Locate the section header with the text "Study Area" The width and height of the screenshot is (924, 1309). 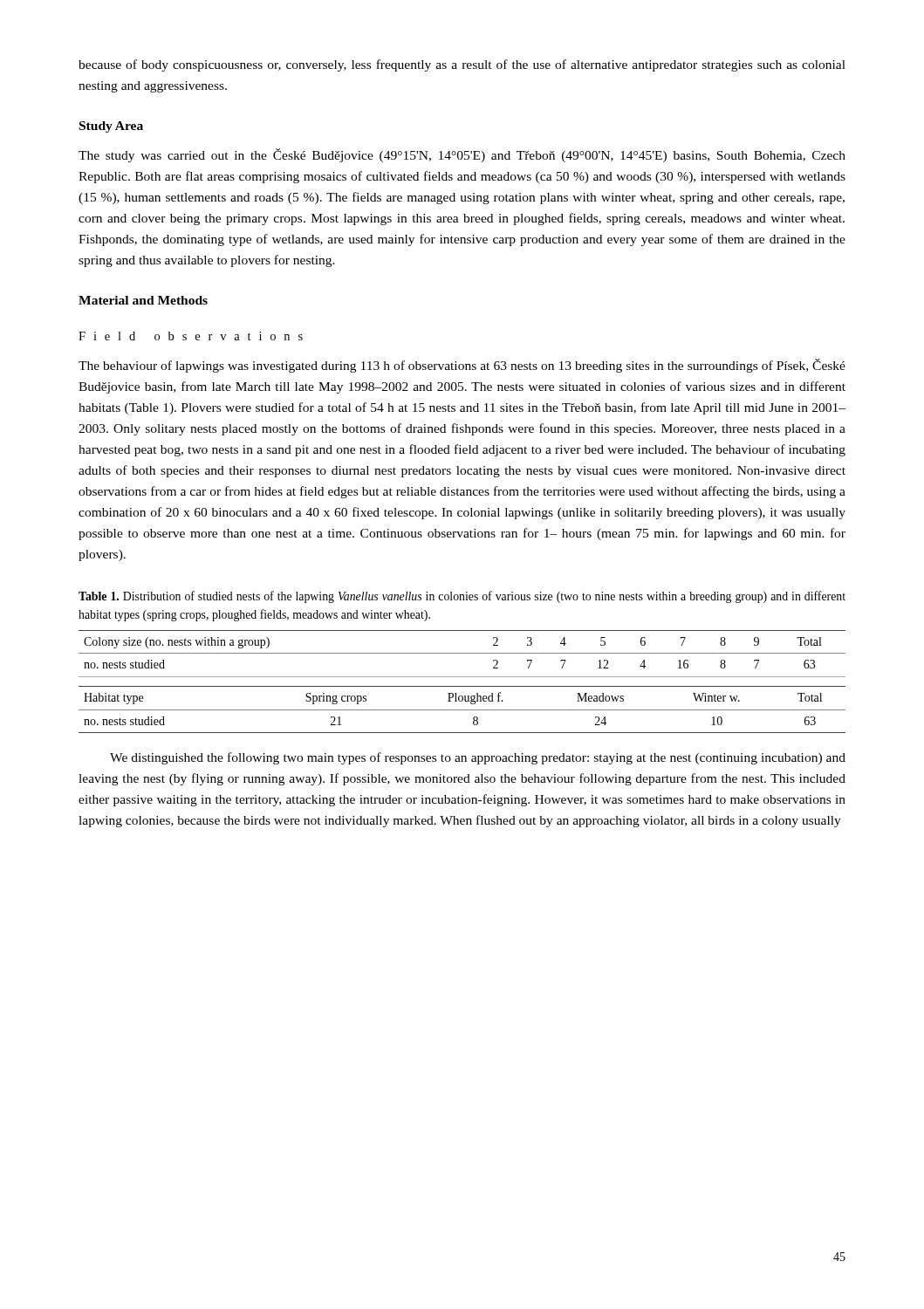point(111,125)
